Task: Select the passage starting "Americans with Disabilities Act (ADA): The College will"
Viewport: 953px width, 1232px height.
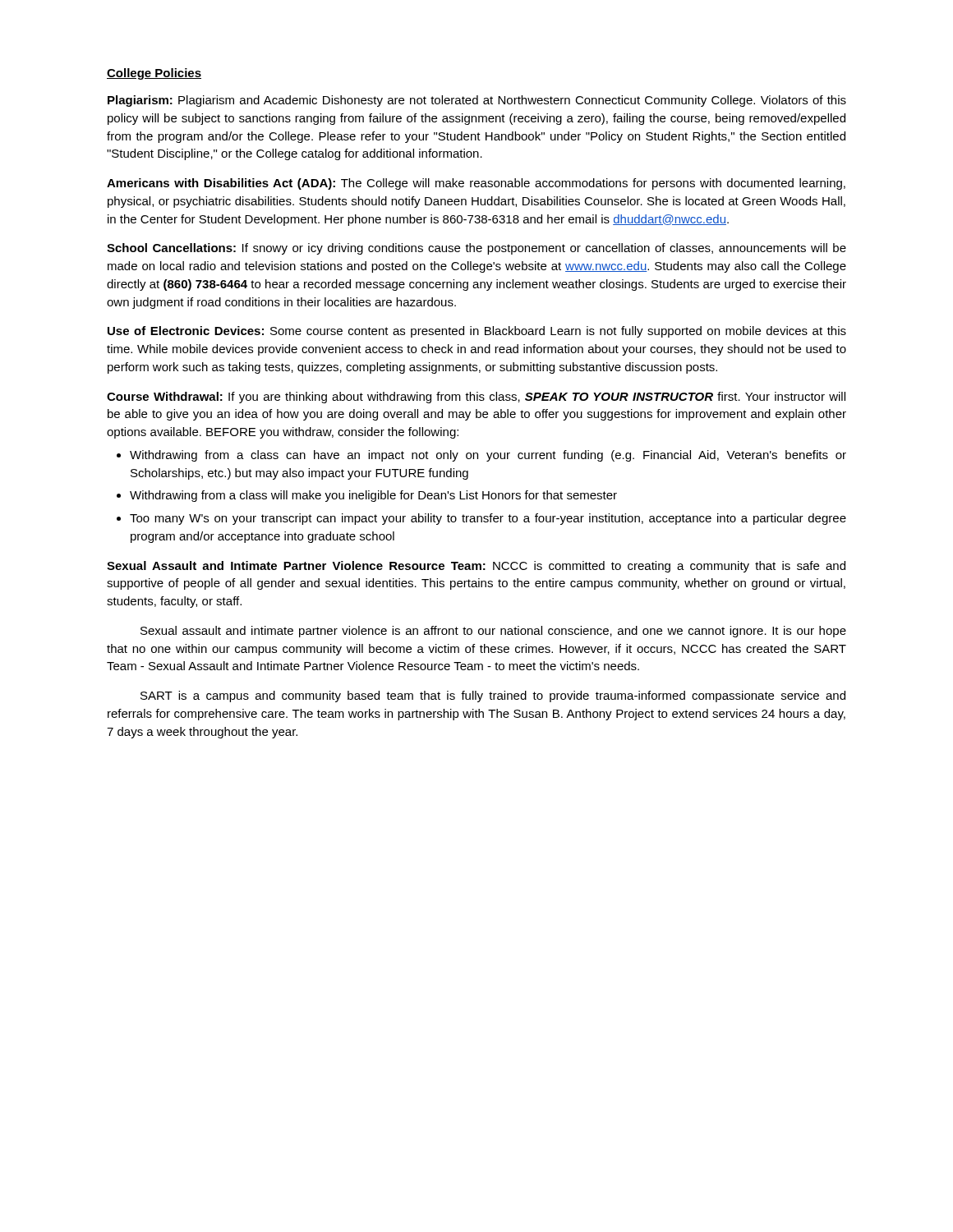Action: coord(476,201)
